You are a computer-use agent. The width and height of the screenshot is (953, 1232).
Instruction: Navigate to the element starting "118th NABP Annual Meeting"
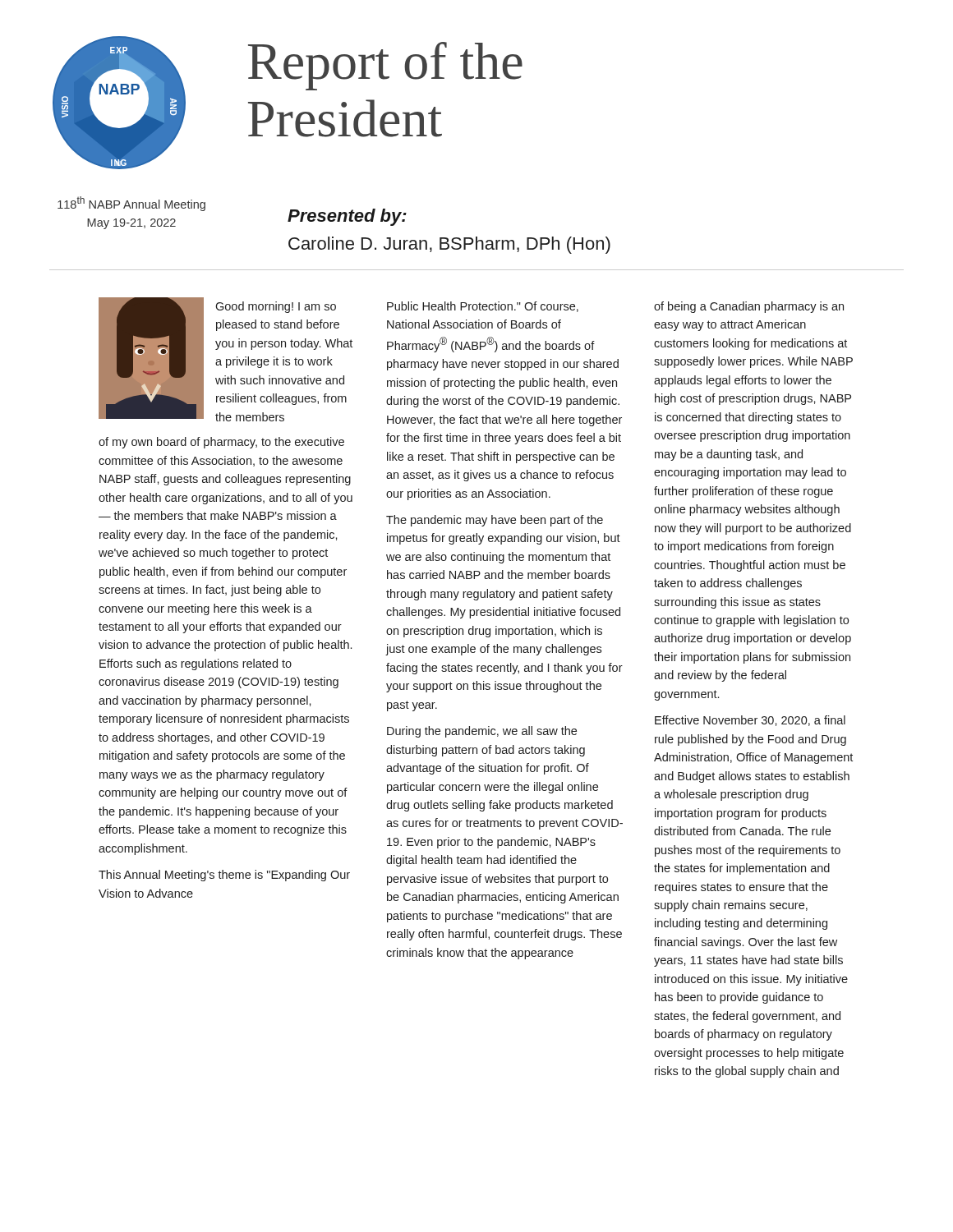point(131,212)
